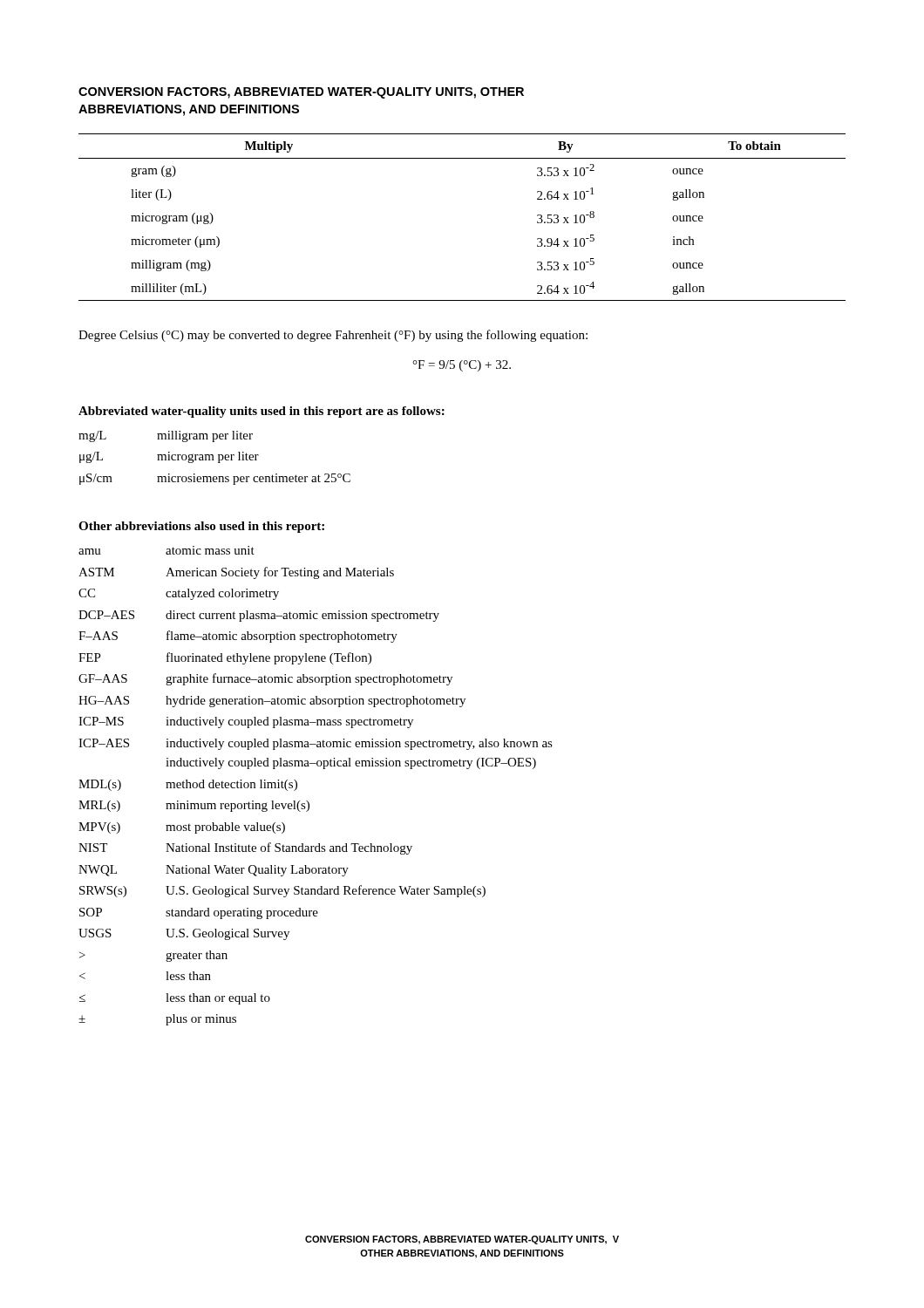Locate the list item containing "DCP–AES direct current plasma–atomic"
This screenshot has height=1308, width=924.
pyautogui.click(x=259, y=616)
